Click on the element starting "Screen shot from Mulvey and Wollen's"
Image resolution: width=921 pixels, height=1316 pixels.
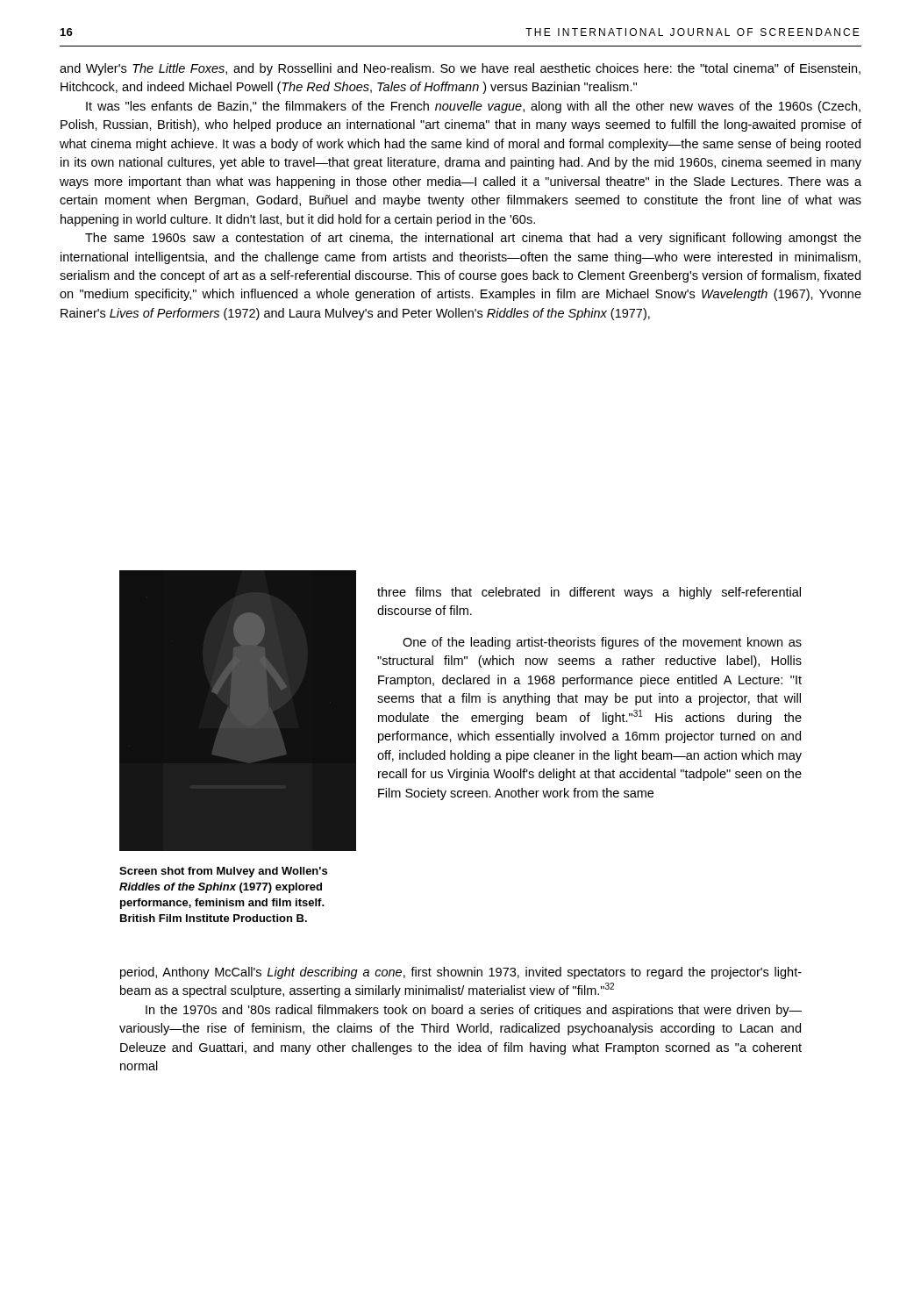point(223,894)
